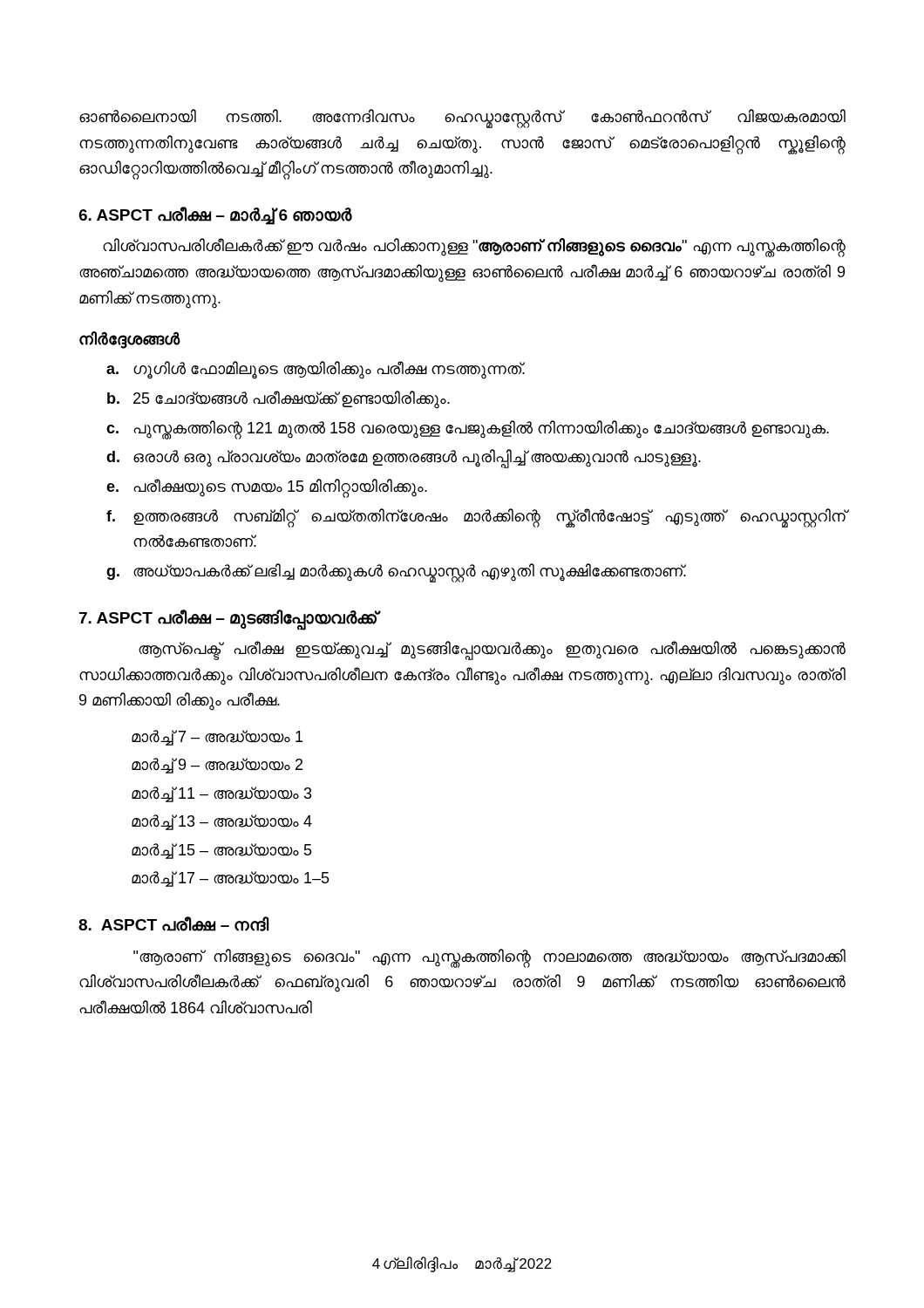Screen dimensions: 1308x924
Task: Point to the block beginning "ഓൺലൈനായി നടത്തി. അന്നേദിവസം"
Action: pyautogui.click(x=462, y=143)
